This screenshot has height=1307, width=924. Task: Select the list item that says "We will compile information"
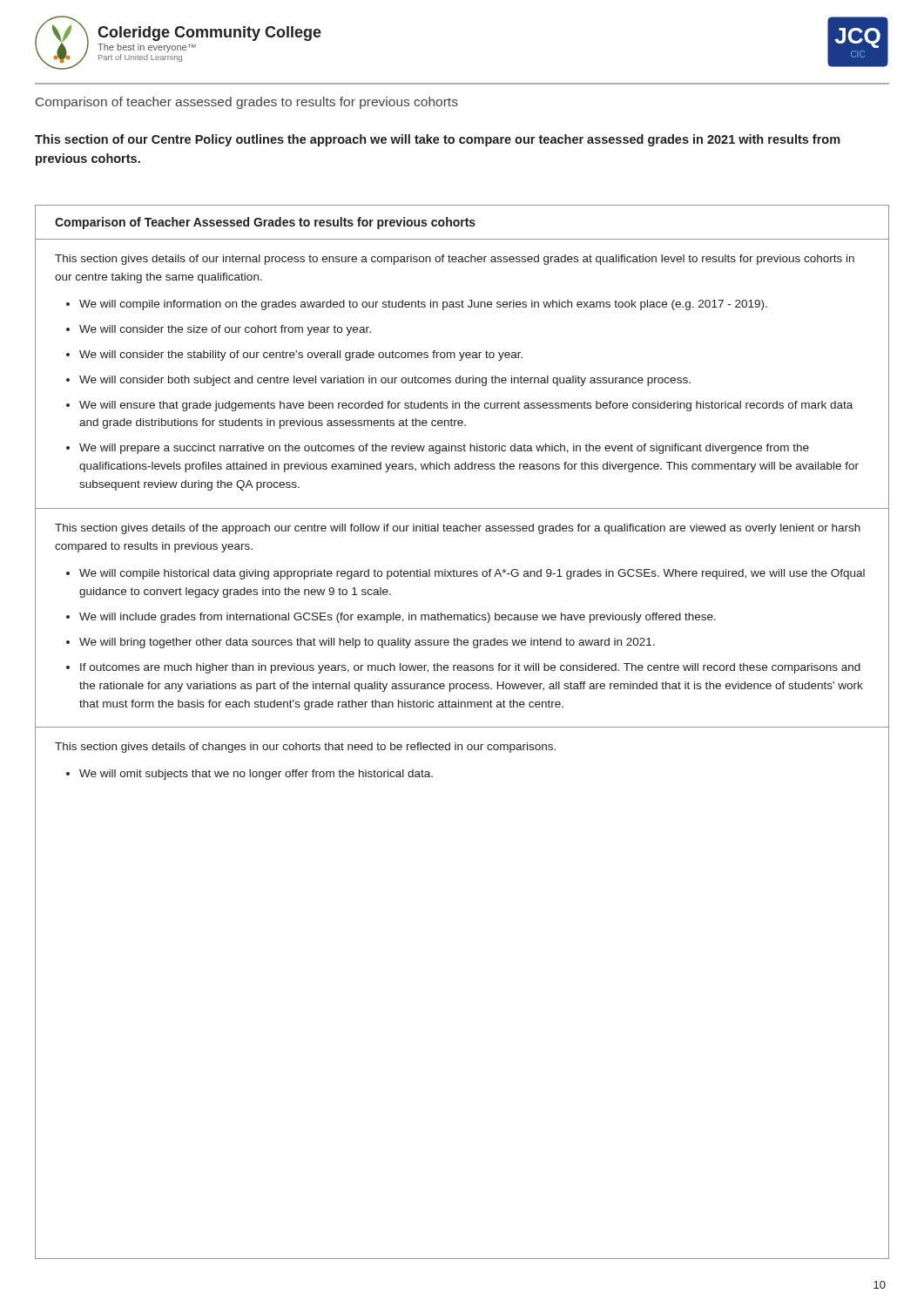[x=424, y=303]
